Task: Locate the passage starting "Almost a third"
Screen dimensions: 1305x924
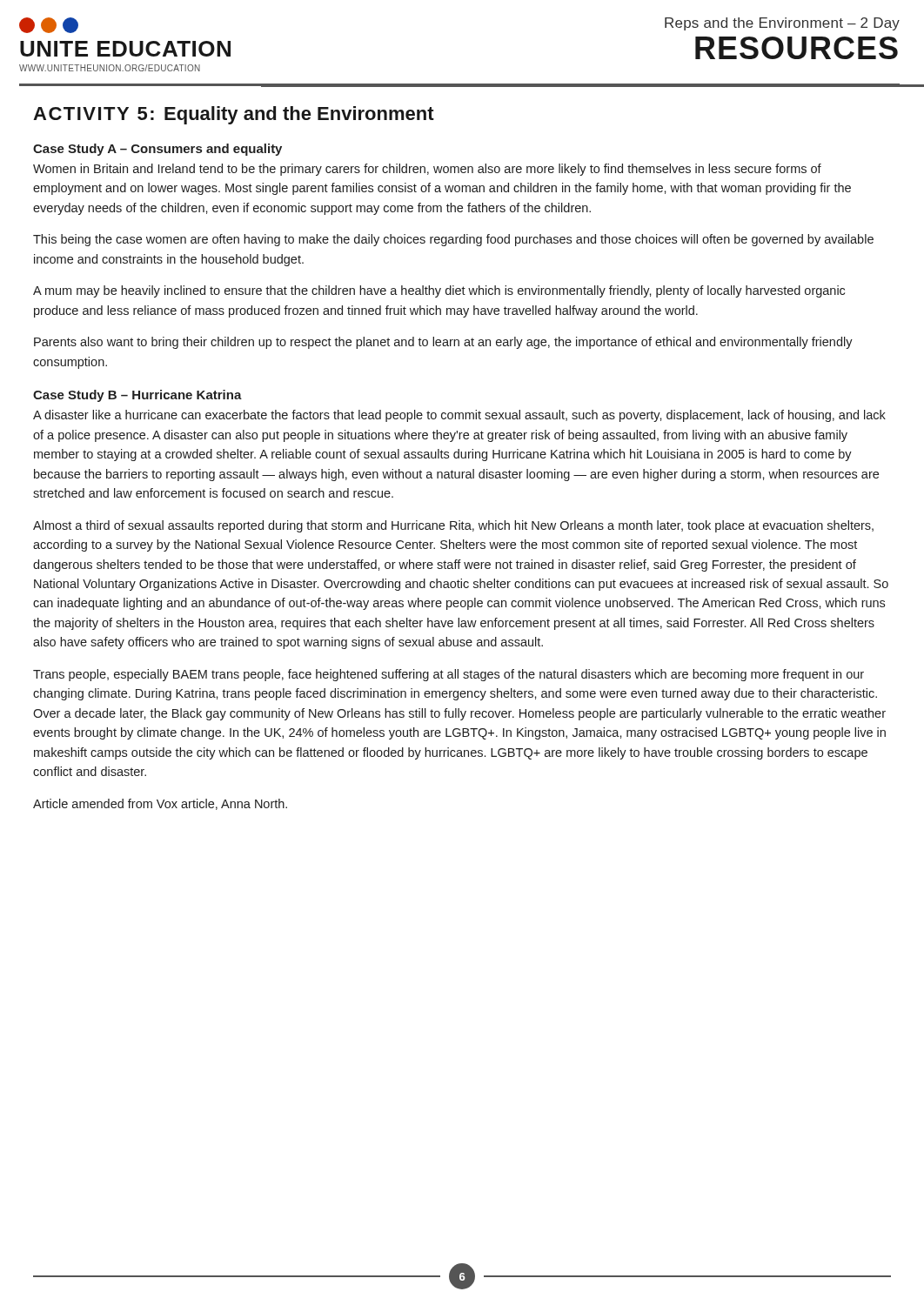Action: click(x=461, y=584)
